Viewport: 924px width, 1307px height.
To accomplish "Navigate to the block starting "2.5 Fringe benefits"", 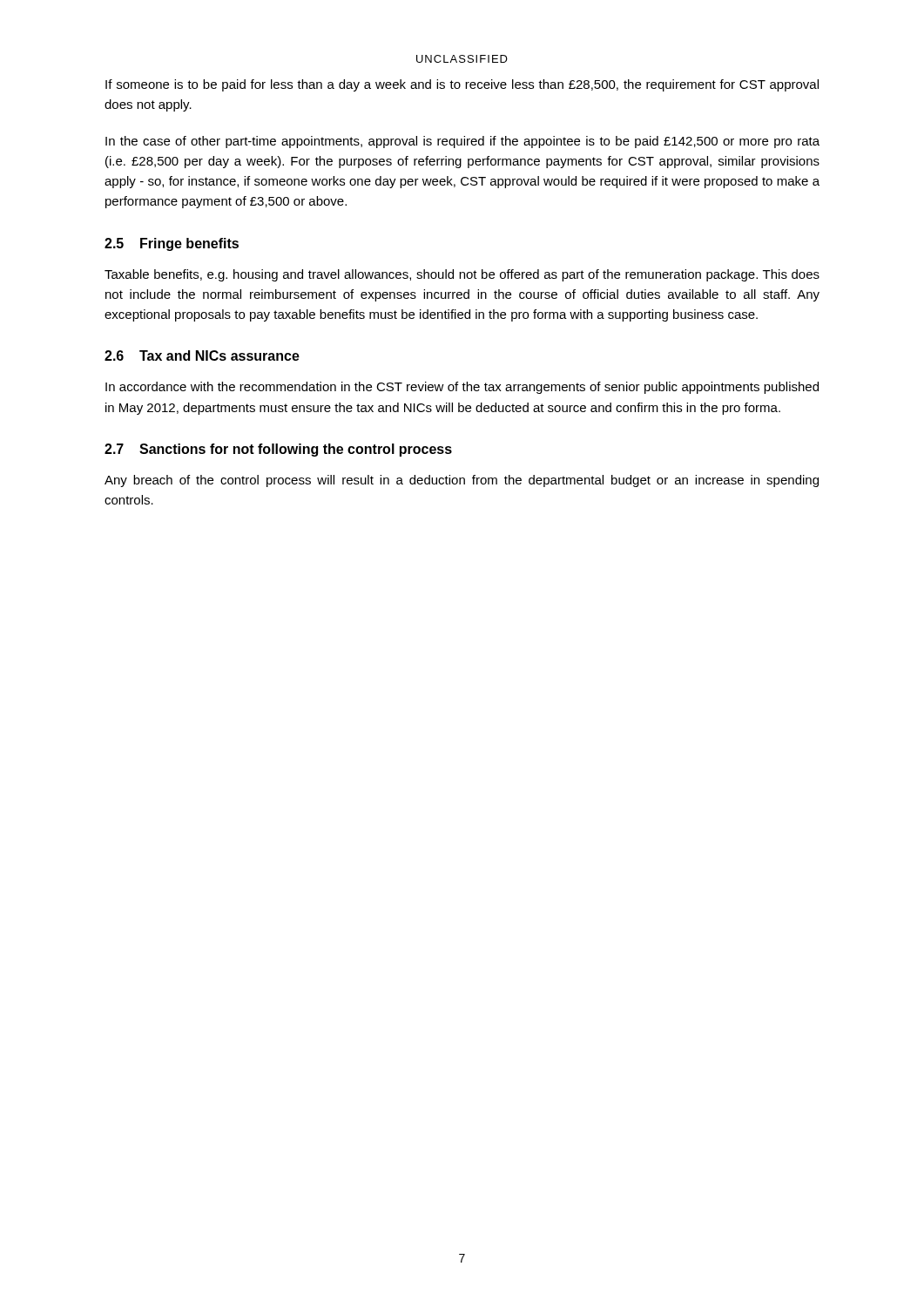I will point(172,243).
